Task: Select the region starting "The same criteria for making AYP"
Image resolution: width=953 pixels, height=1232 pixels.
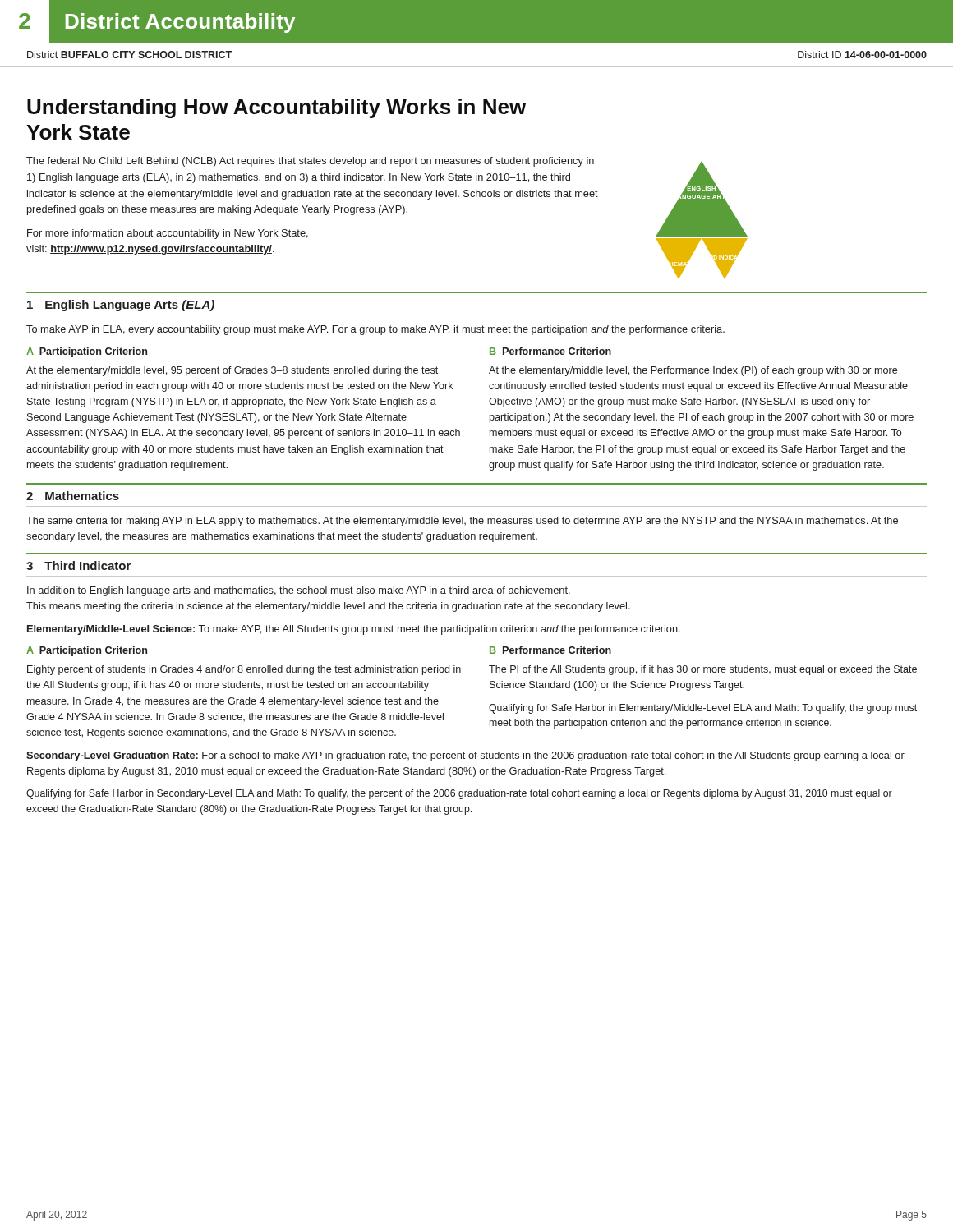Action: 462,528
